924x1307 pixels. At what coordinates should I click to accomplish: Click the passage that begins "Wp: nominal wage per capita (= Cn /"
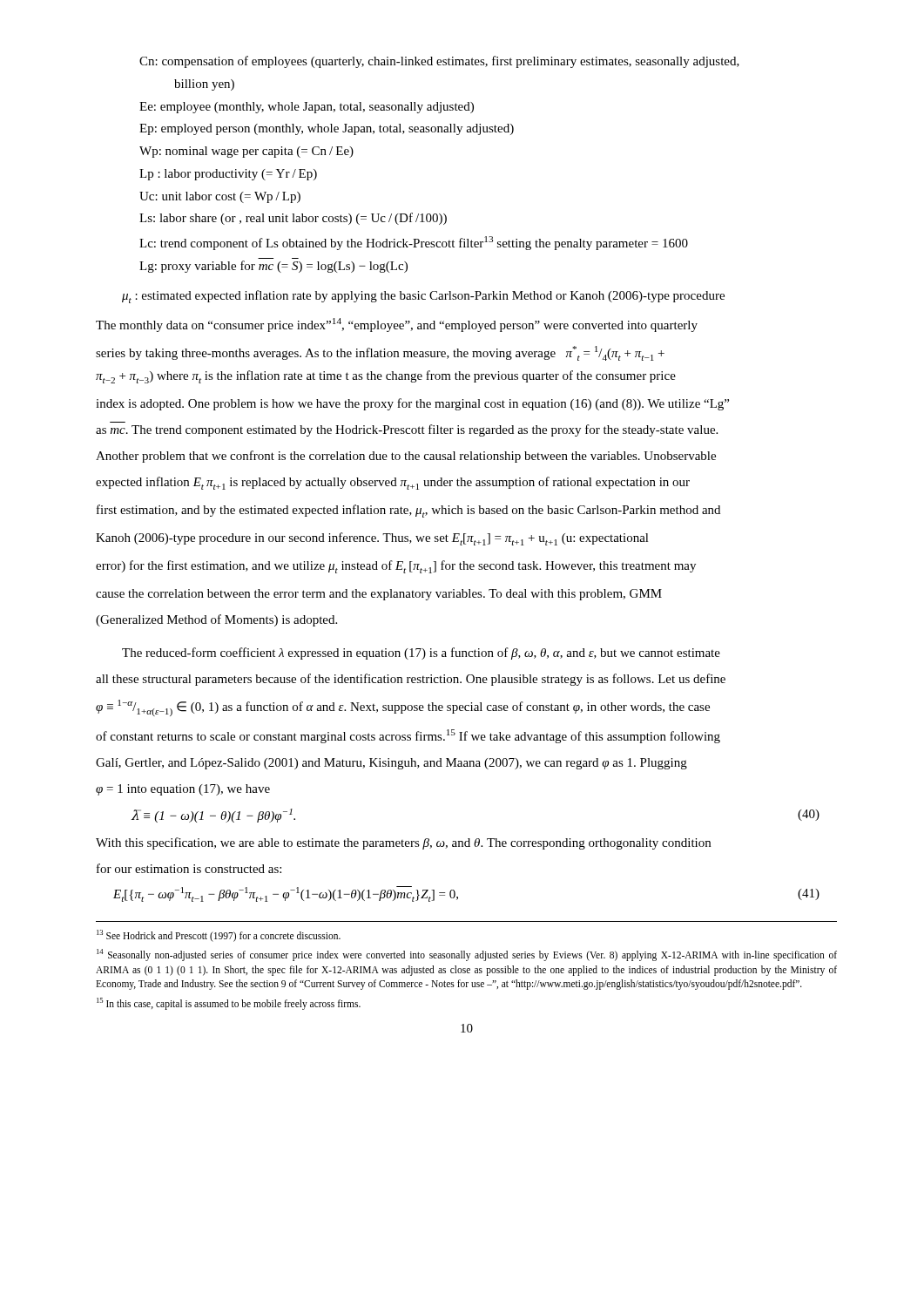[246, 152]
